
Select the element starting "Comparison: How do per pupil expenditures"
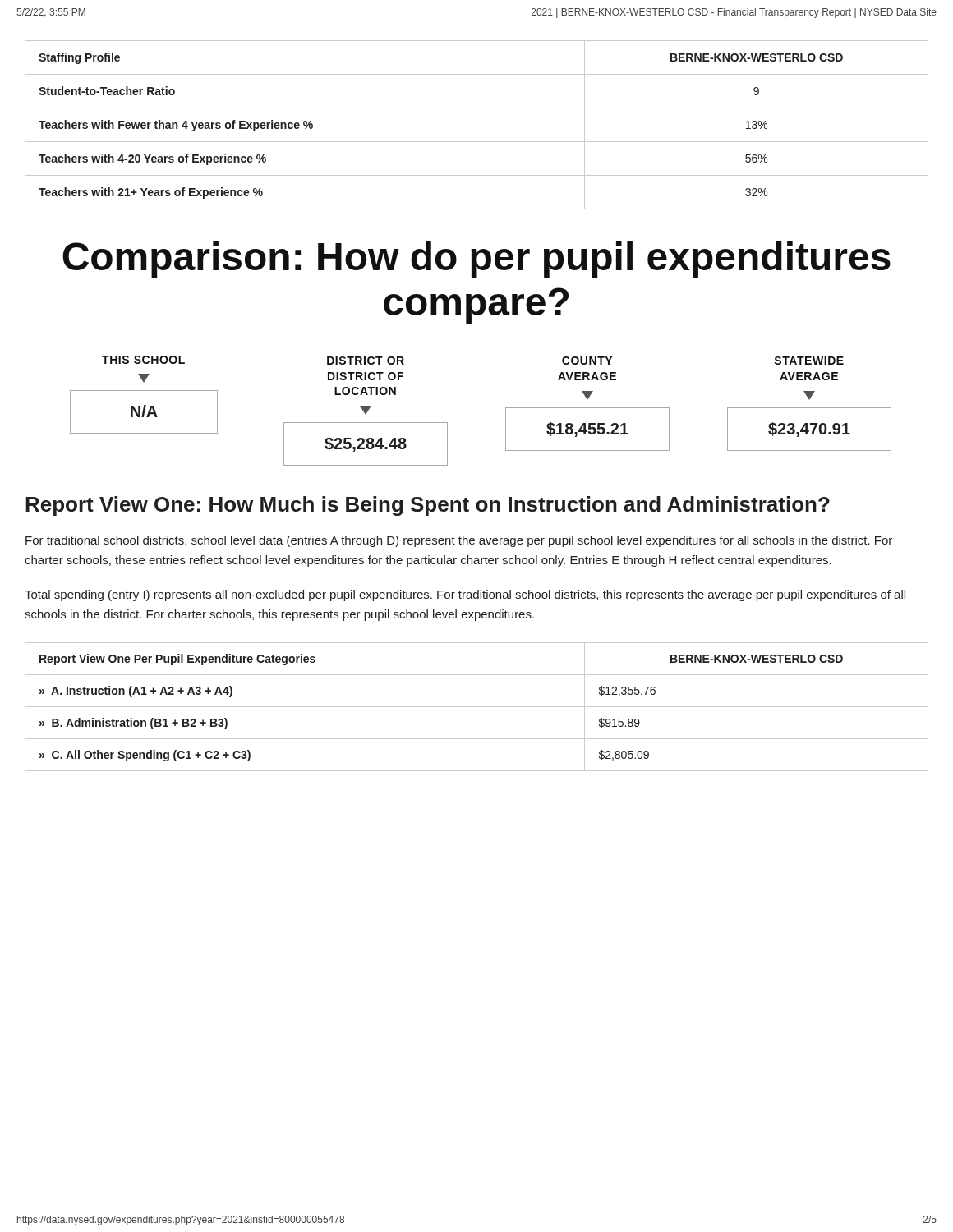[x=476, y=279]
